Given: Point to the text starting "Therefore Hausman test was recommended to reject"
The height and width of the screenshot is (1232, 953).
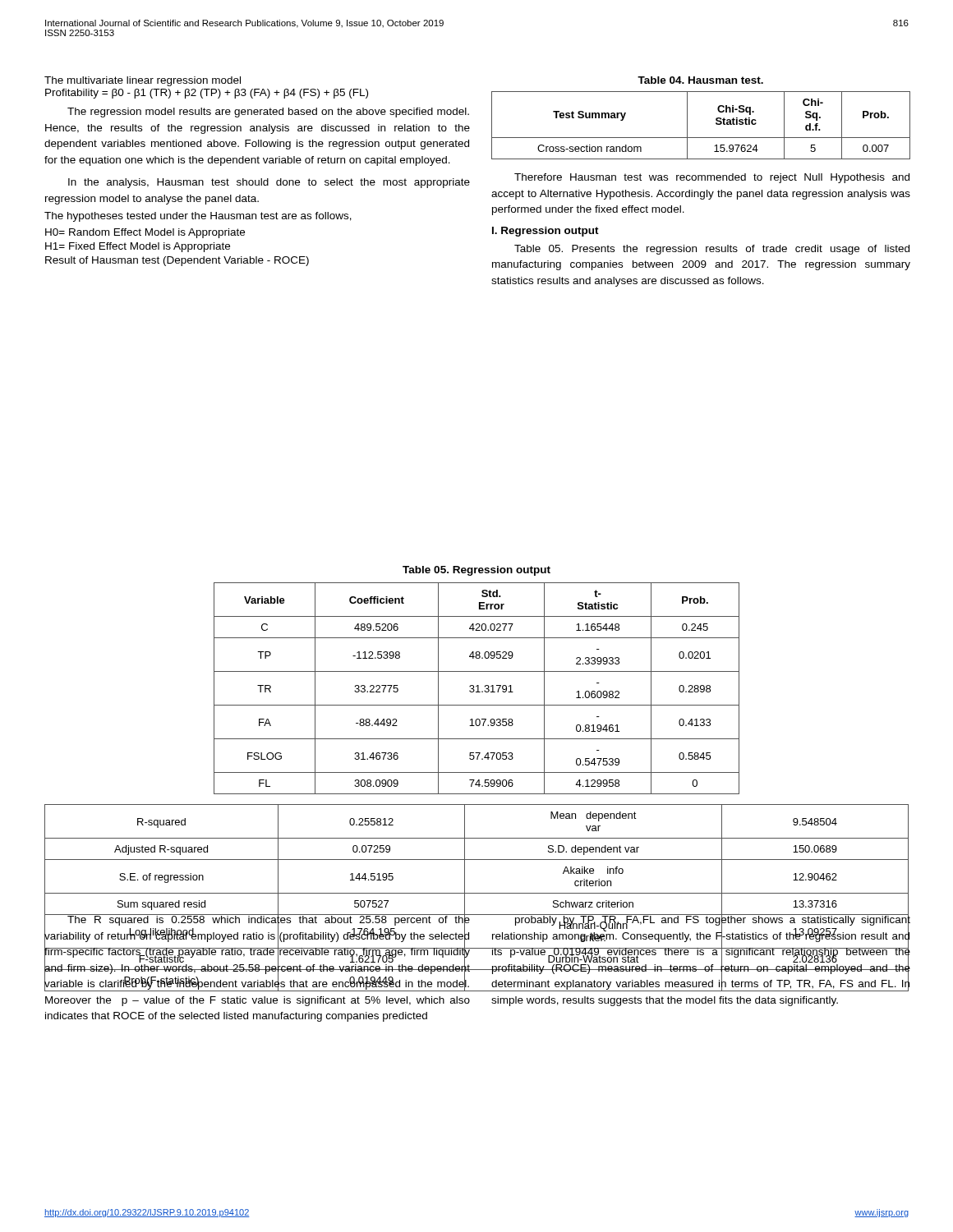Looking at the screenshot, I should pyautogui.click(x=701, y=193).
